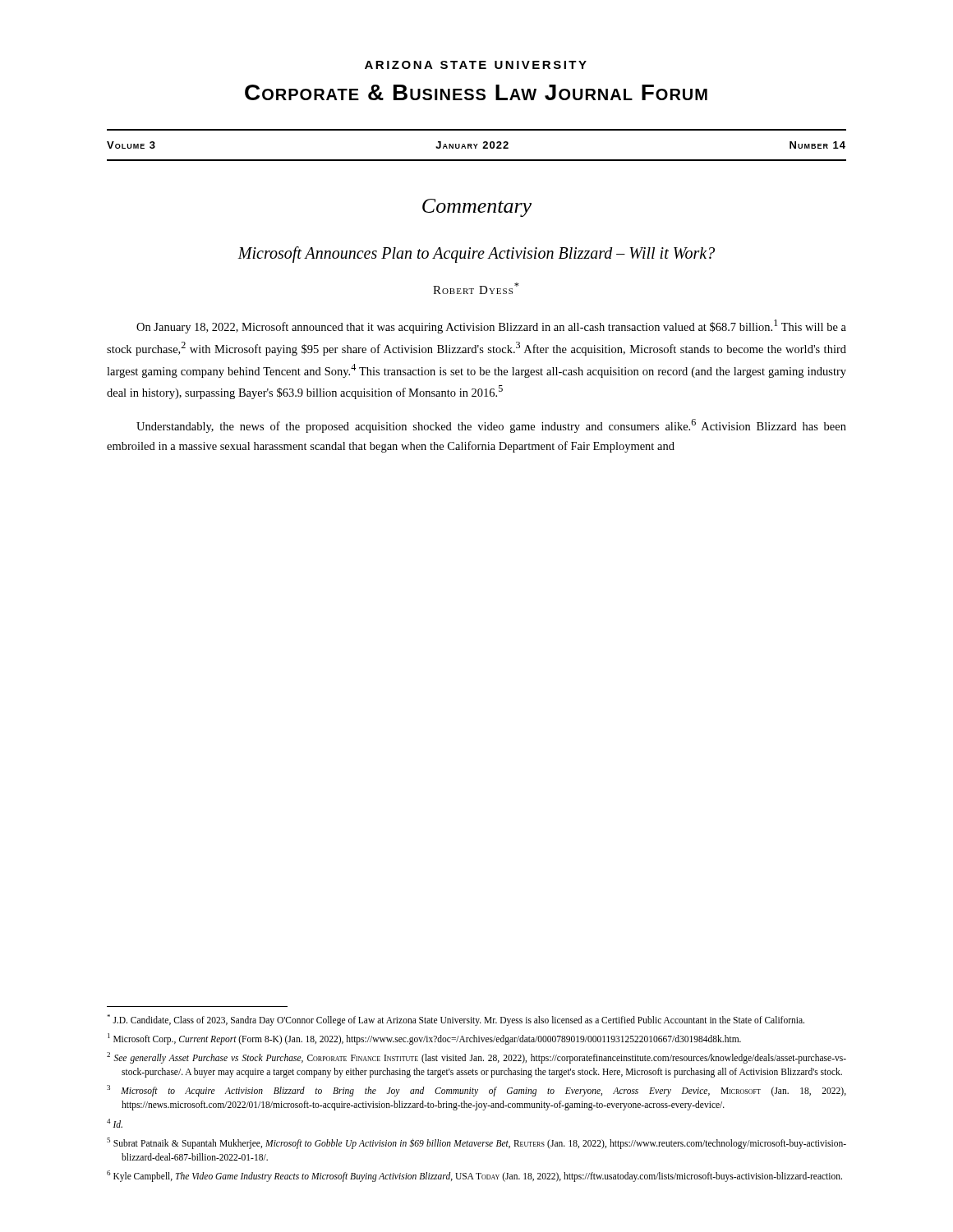Click on the passage starting "6 Kyle Campbell, The Video Game Industry Reacts"
The image size is (953, 1232).
[475, 1175]
